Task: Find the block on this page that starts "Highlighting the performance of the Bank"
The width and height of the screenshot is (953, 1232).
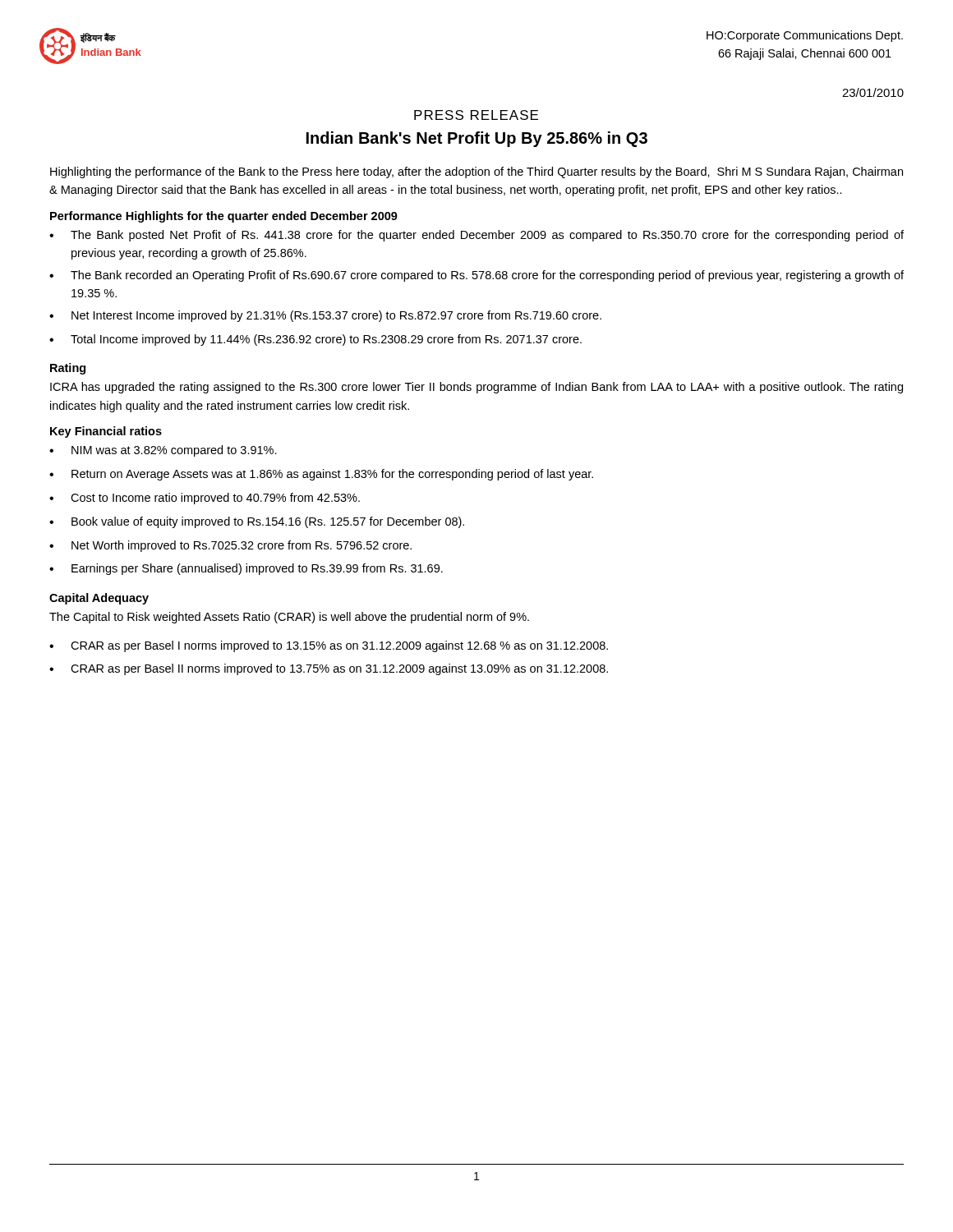Action: [476, 181]
